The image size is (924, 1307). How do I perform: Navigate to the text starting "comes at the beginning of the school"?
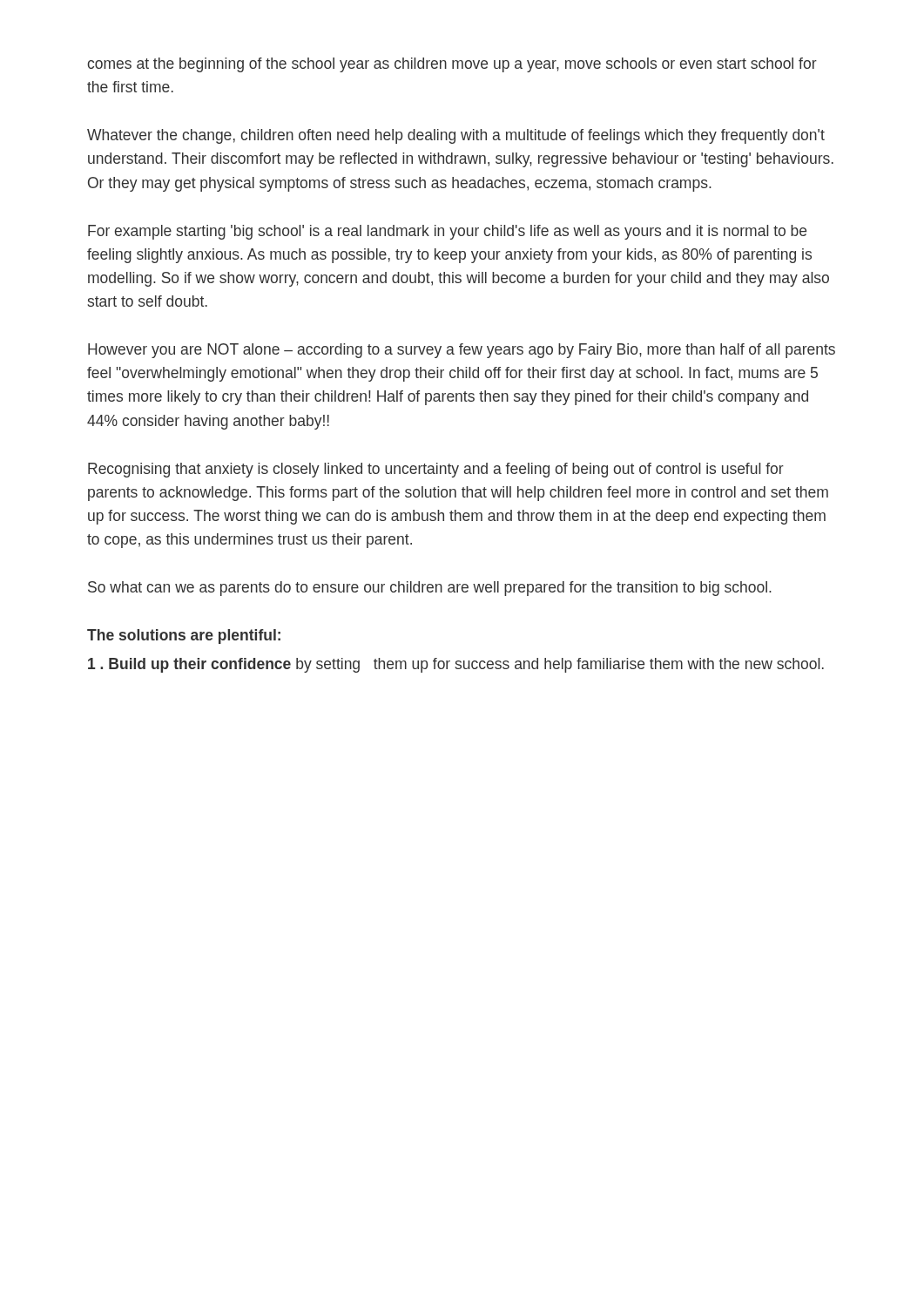[452, 75]
